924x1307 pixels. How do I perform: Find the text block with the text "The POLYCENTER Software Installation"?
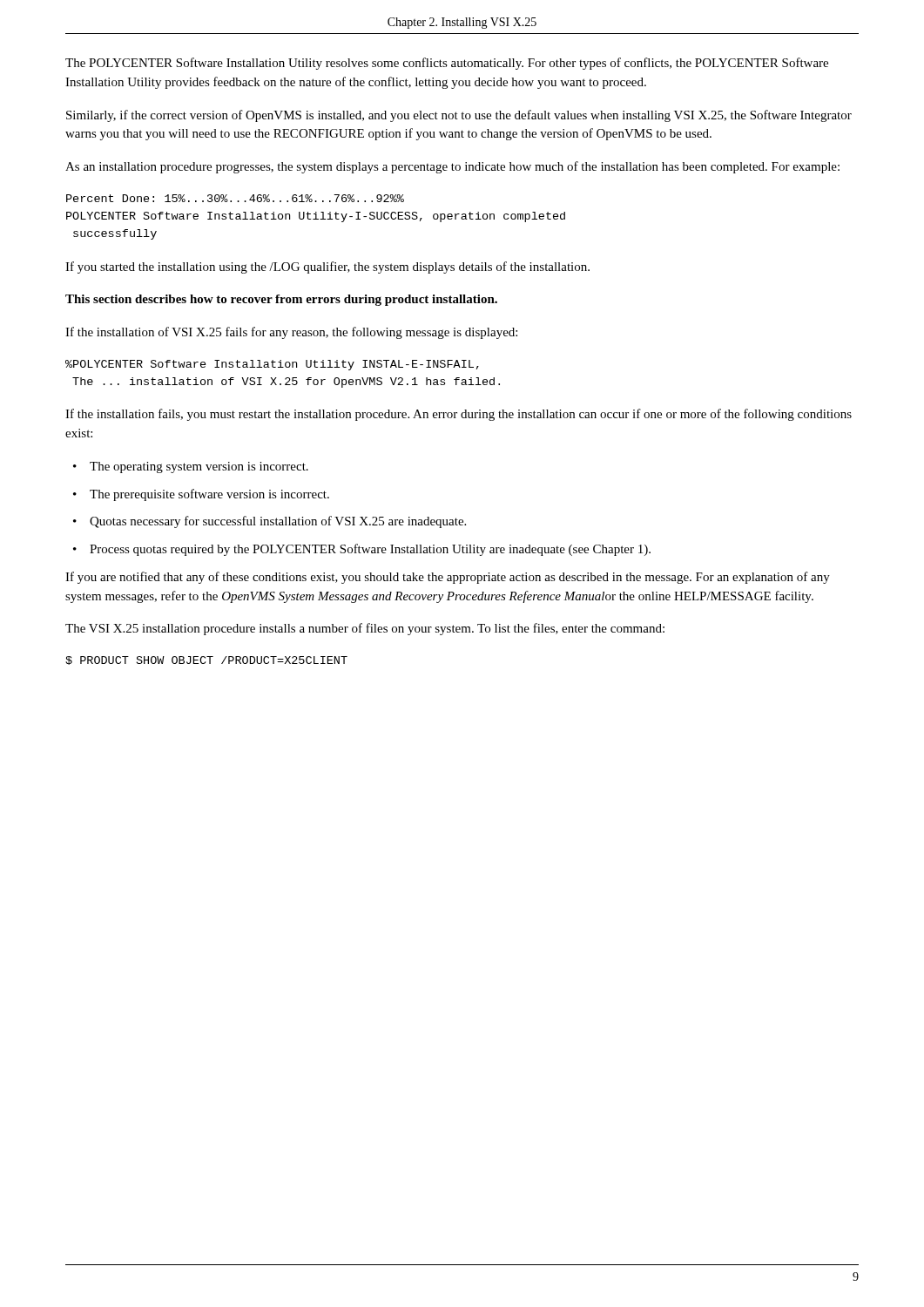click(x=447, y=72)
